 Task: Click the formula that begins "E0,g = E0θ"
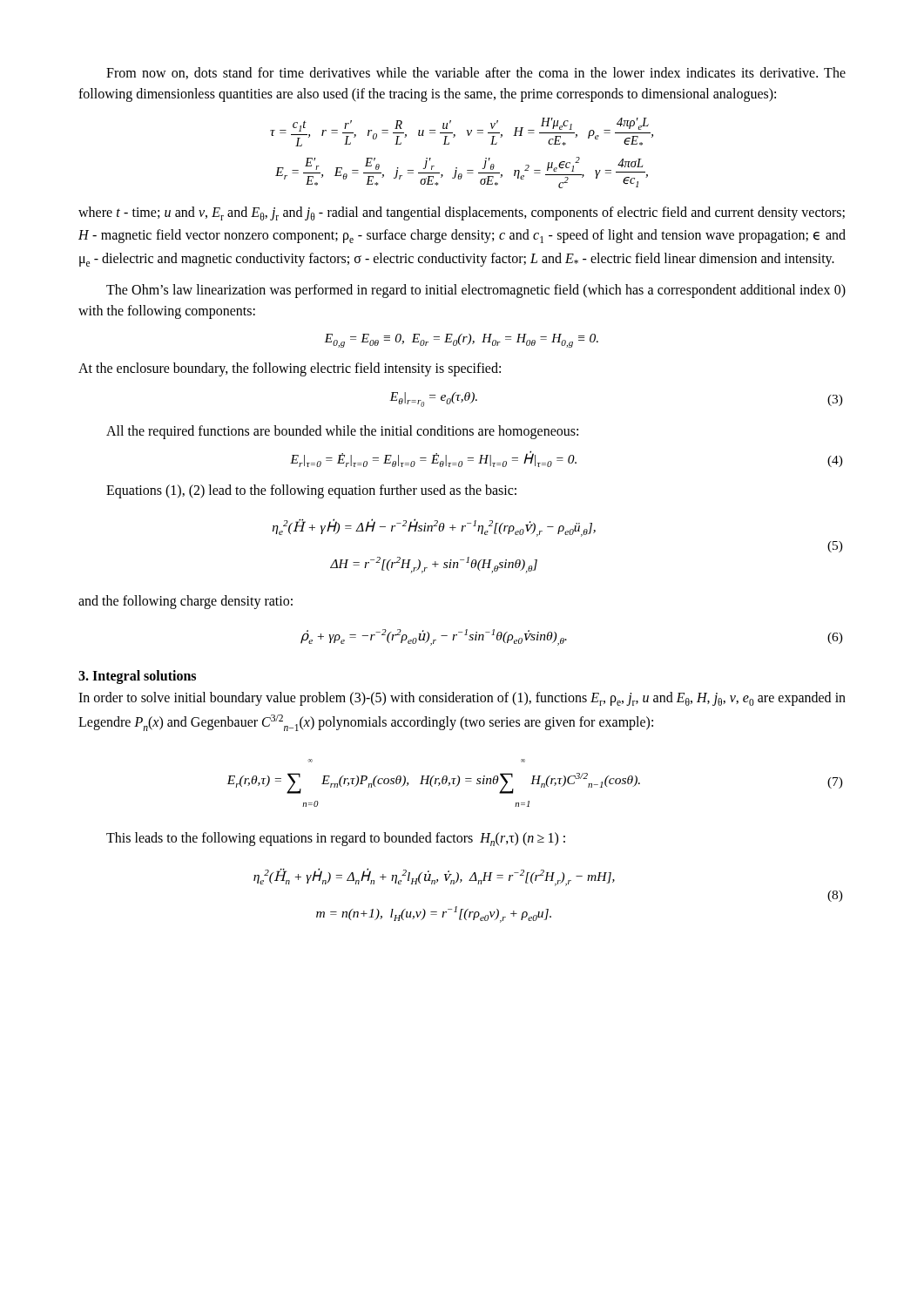[x=462, y=339]
